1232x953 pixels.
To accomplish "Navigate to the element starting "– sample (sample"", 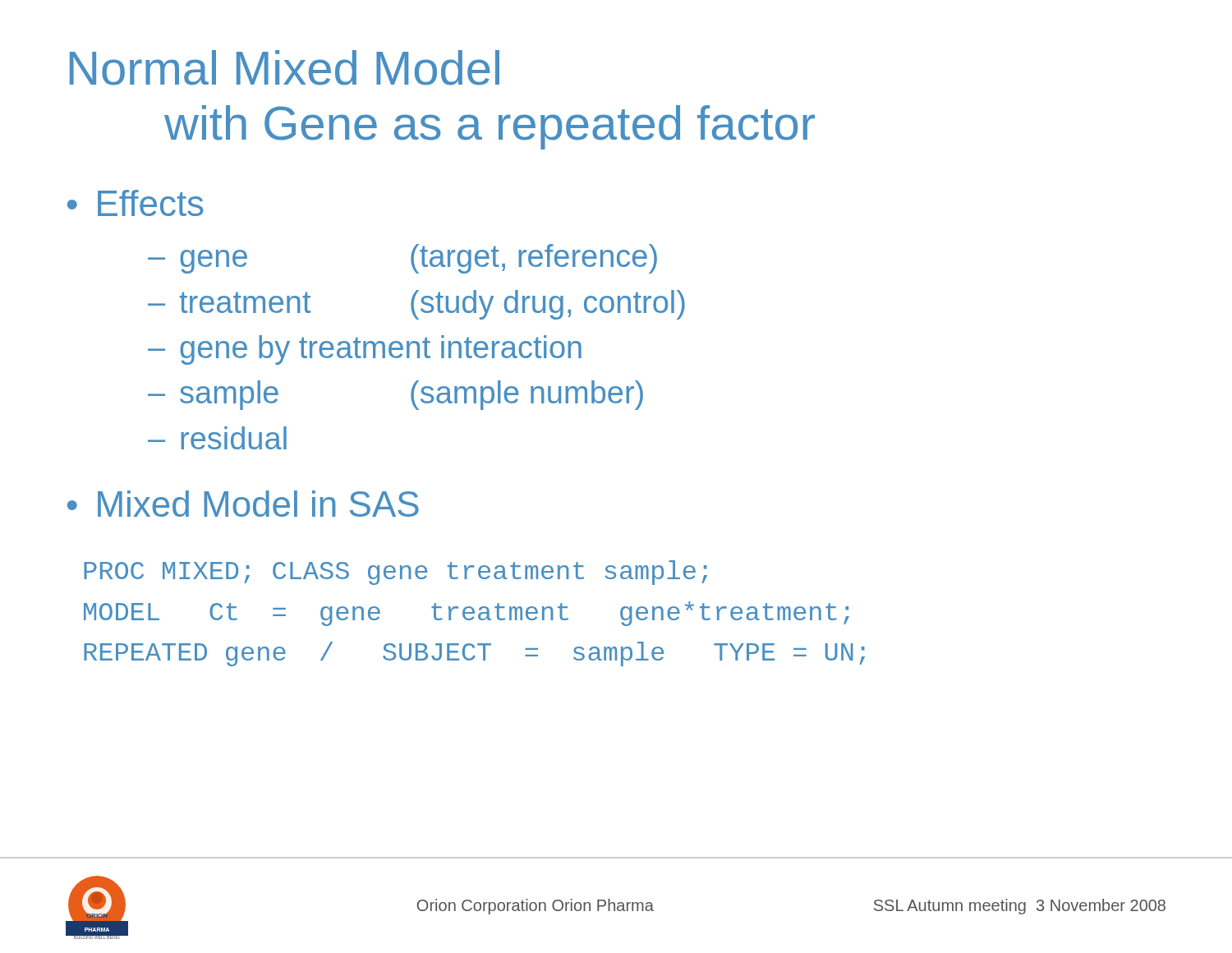I will [x=396, y=394].
